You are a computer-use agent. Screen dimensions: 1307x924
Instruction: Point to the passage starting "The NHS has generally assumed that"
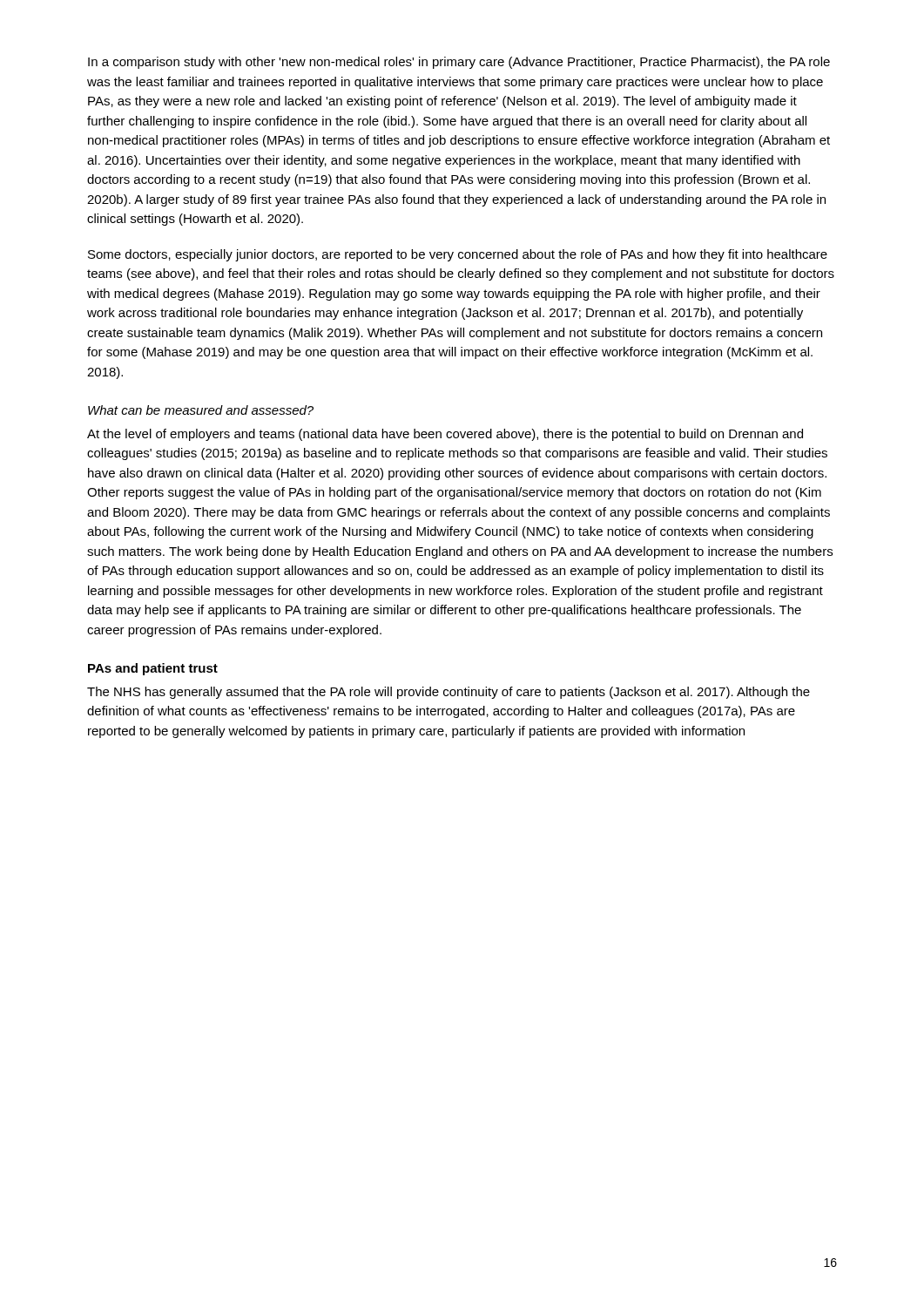449,711
